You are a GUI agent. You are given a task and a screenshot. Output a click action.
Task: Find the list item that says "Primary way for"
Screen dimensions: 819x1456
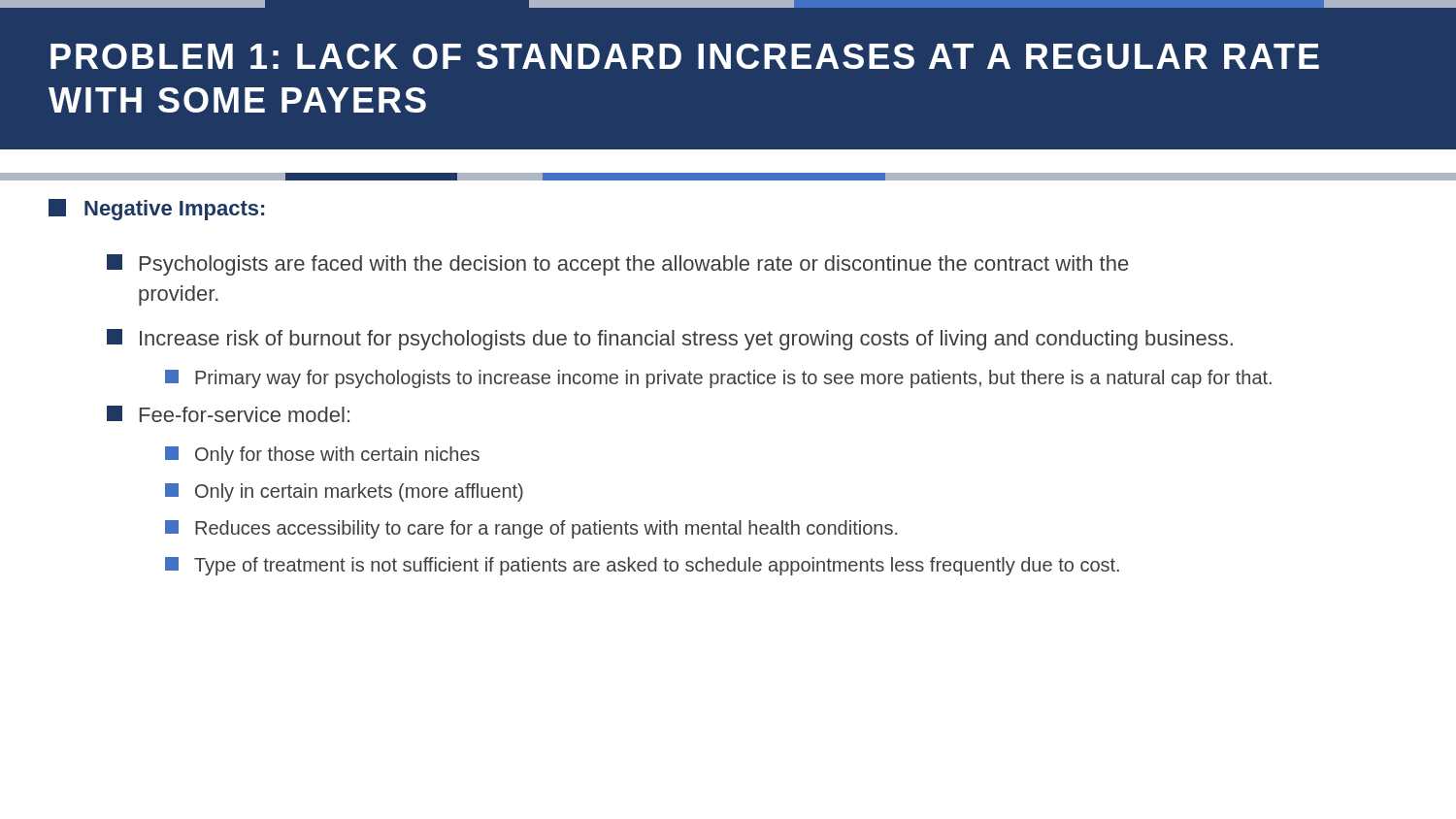click(719, 378)
